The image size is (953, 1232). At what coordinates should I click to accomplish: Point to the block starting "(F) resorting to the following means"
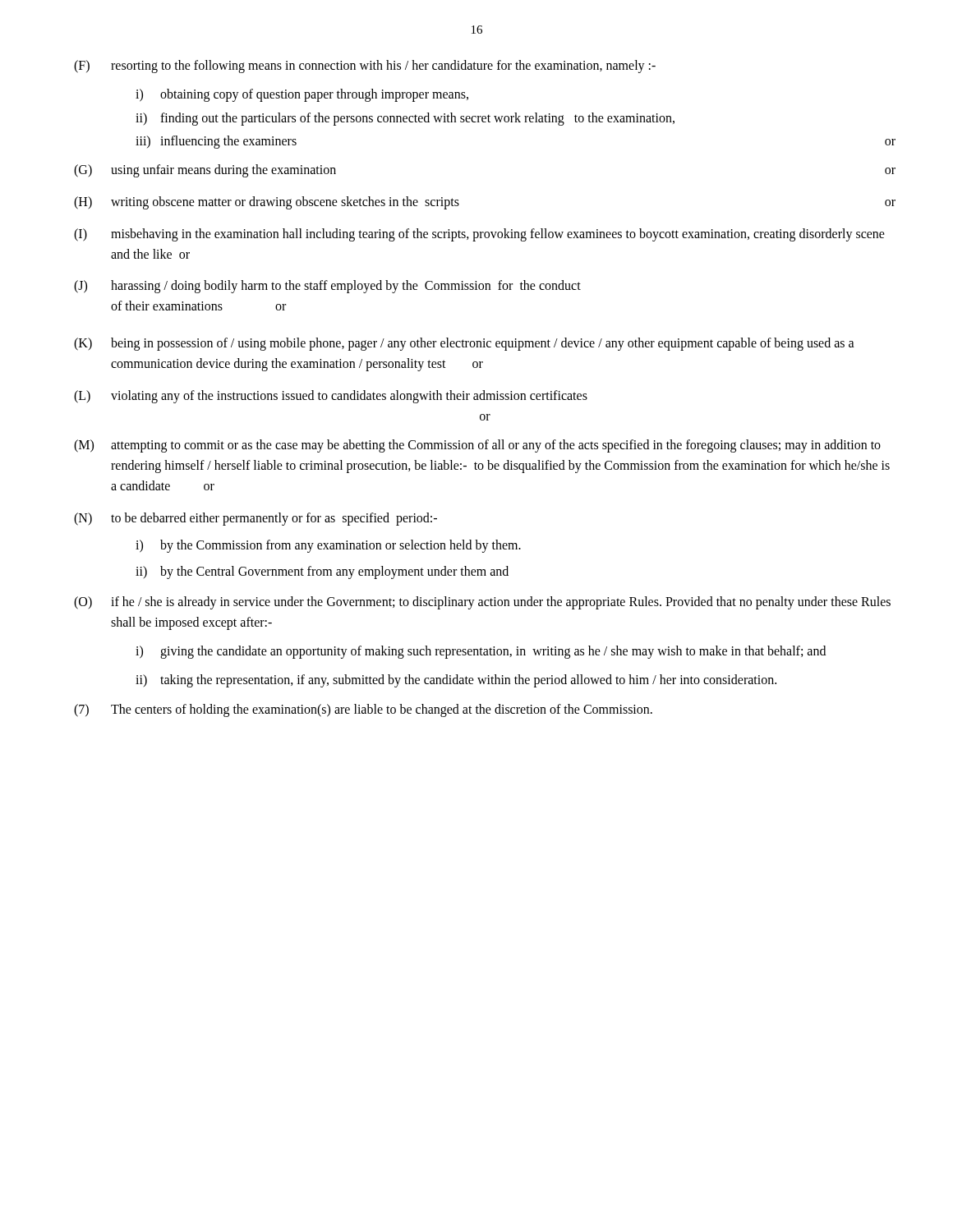485,66
